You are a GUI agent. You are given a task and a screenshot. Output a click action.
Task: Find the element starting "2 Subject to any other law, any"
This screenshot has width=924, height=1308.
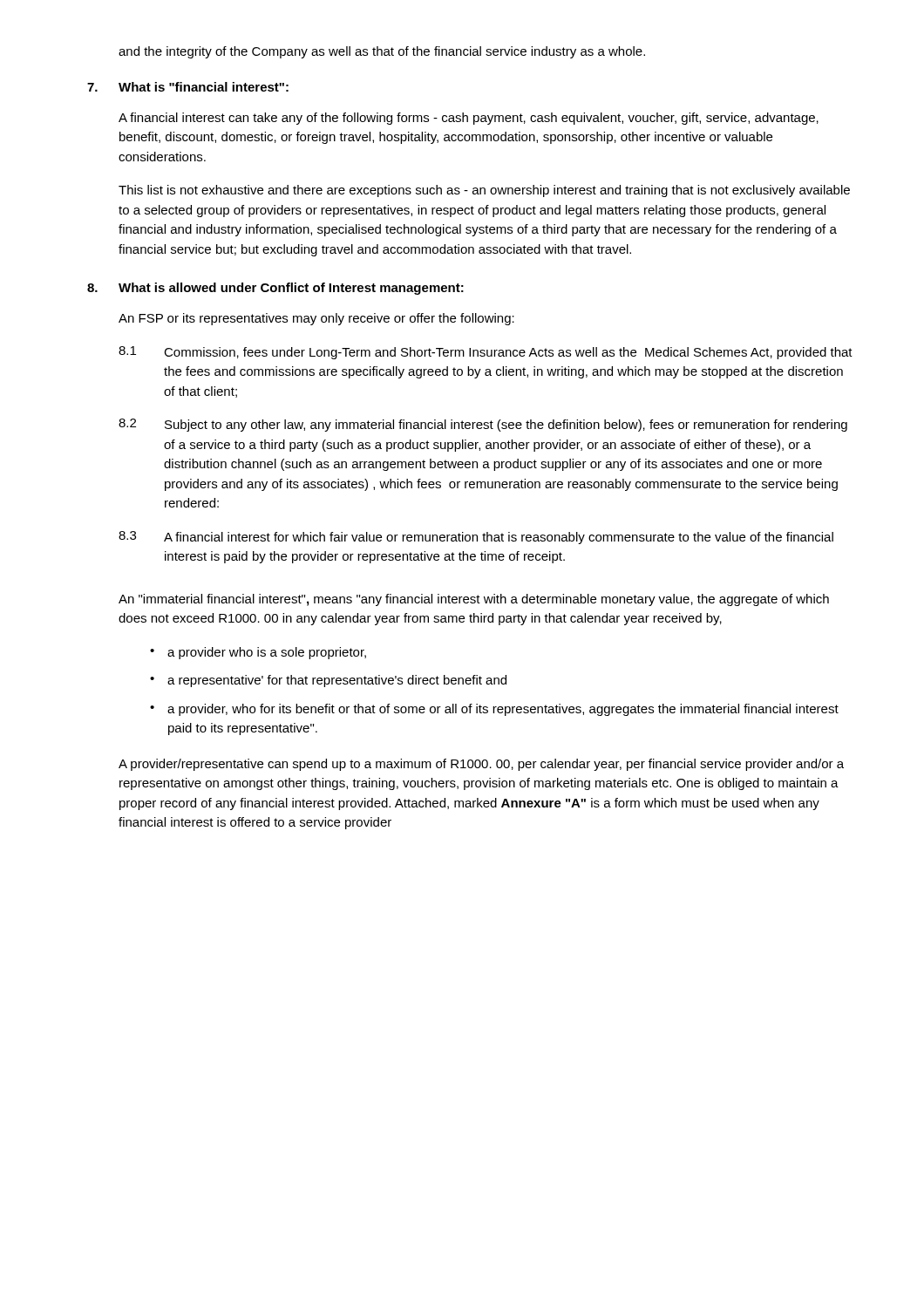[486, 464]
